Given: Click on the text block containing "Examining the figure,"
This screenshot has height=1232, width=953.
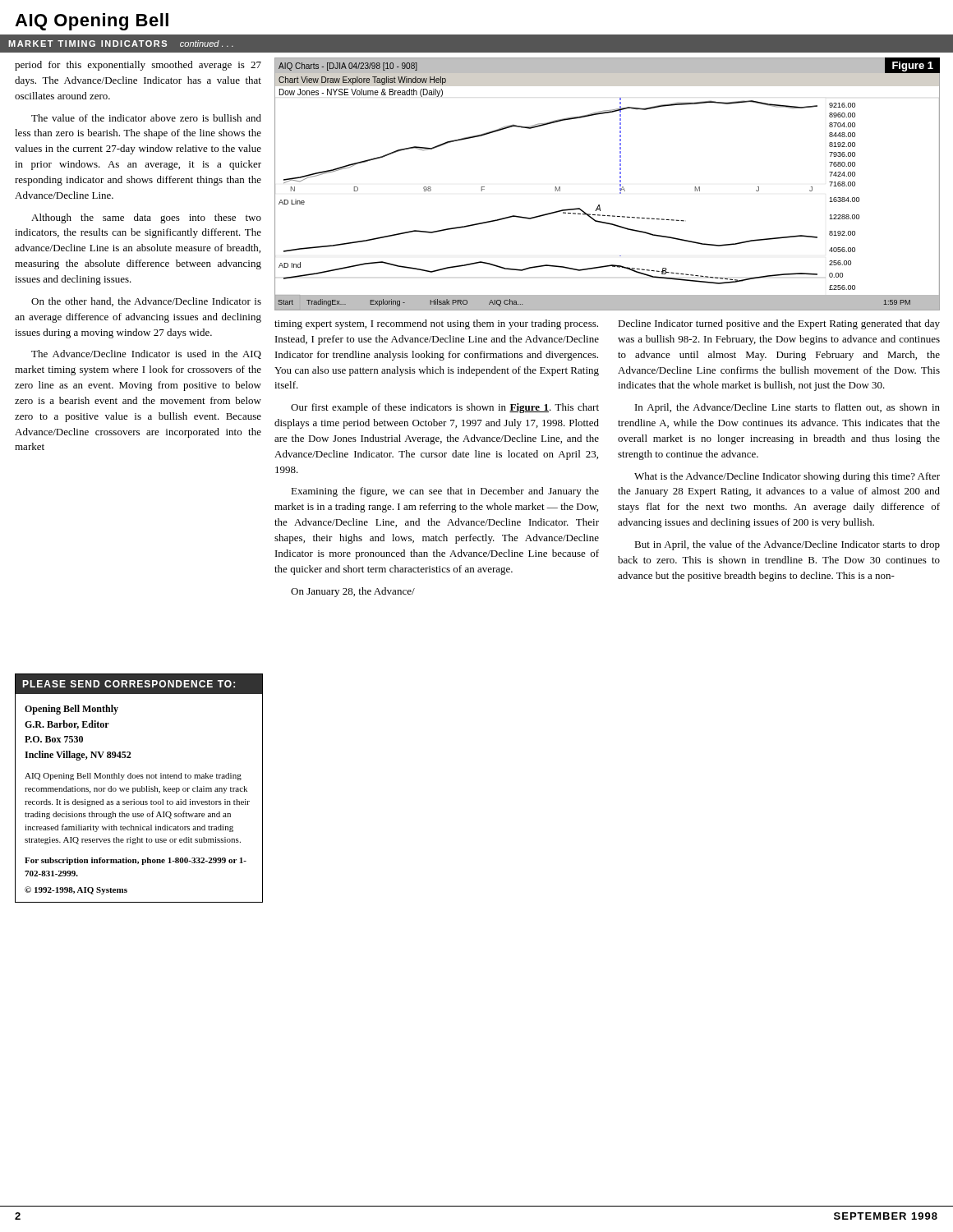Looking at the screenshot, I should pyautogui.click(x=437, y=530).
